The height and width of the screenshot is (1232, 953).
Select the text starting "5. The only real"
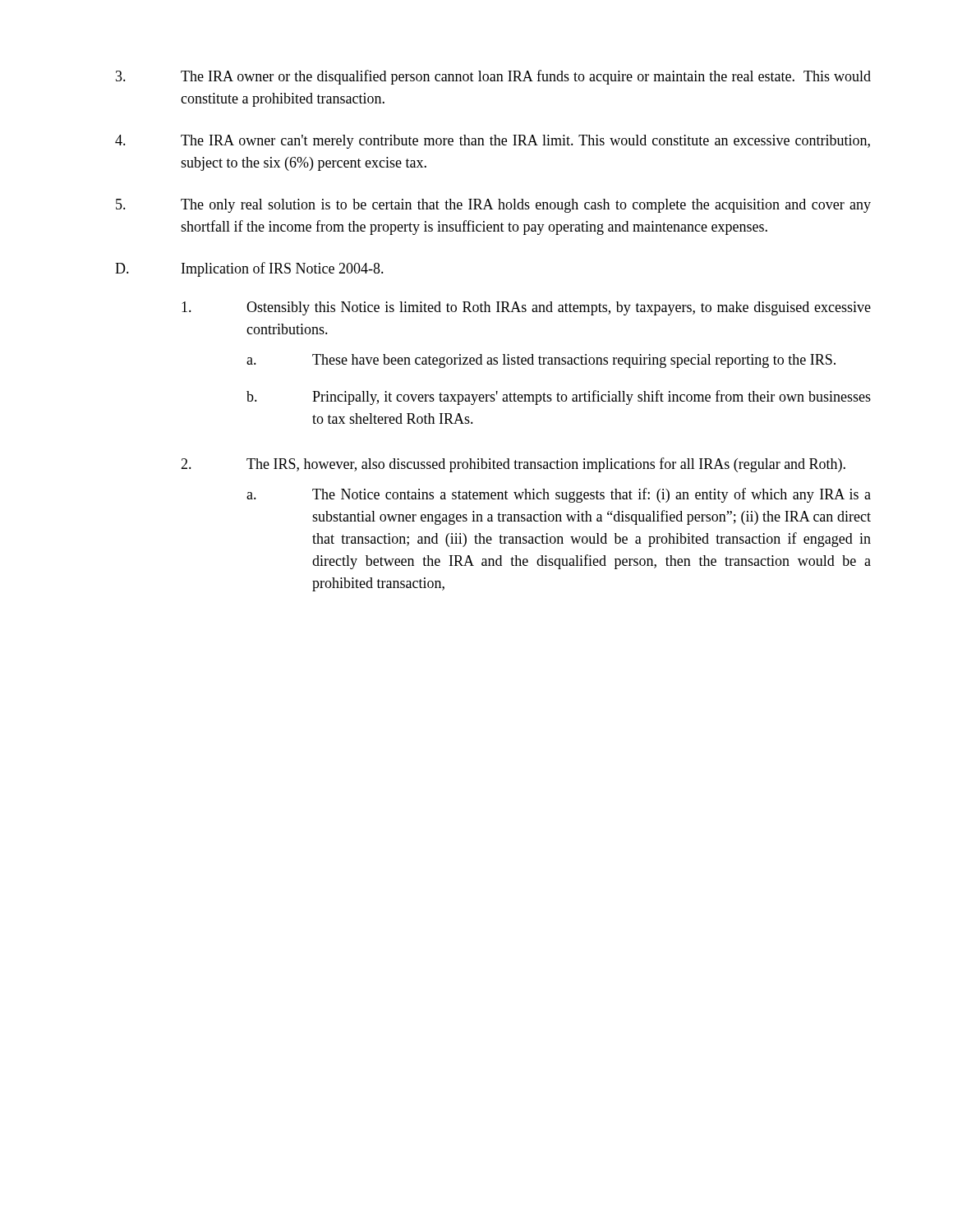click(493, 216)
